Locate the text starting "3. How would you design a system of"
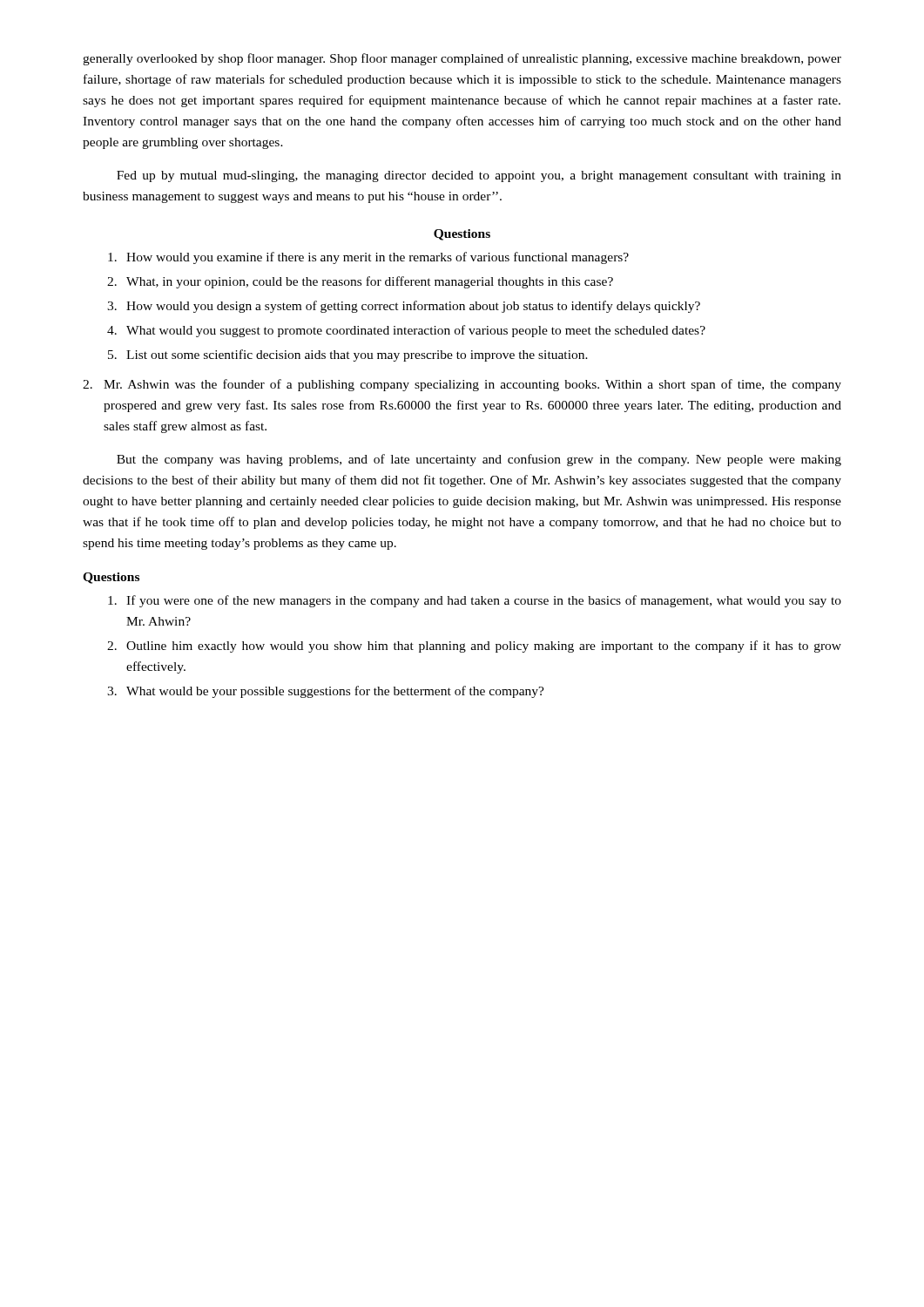924x1307 pixels. click(404, 306)
